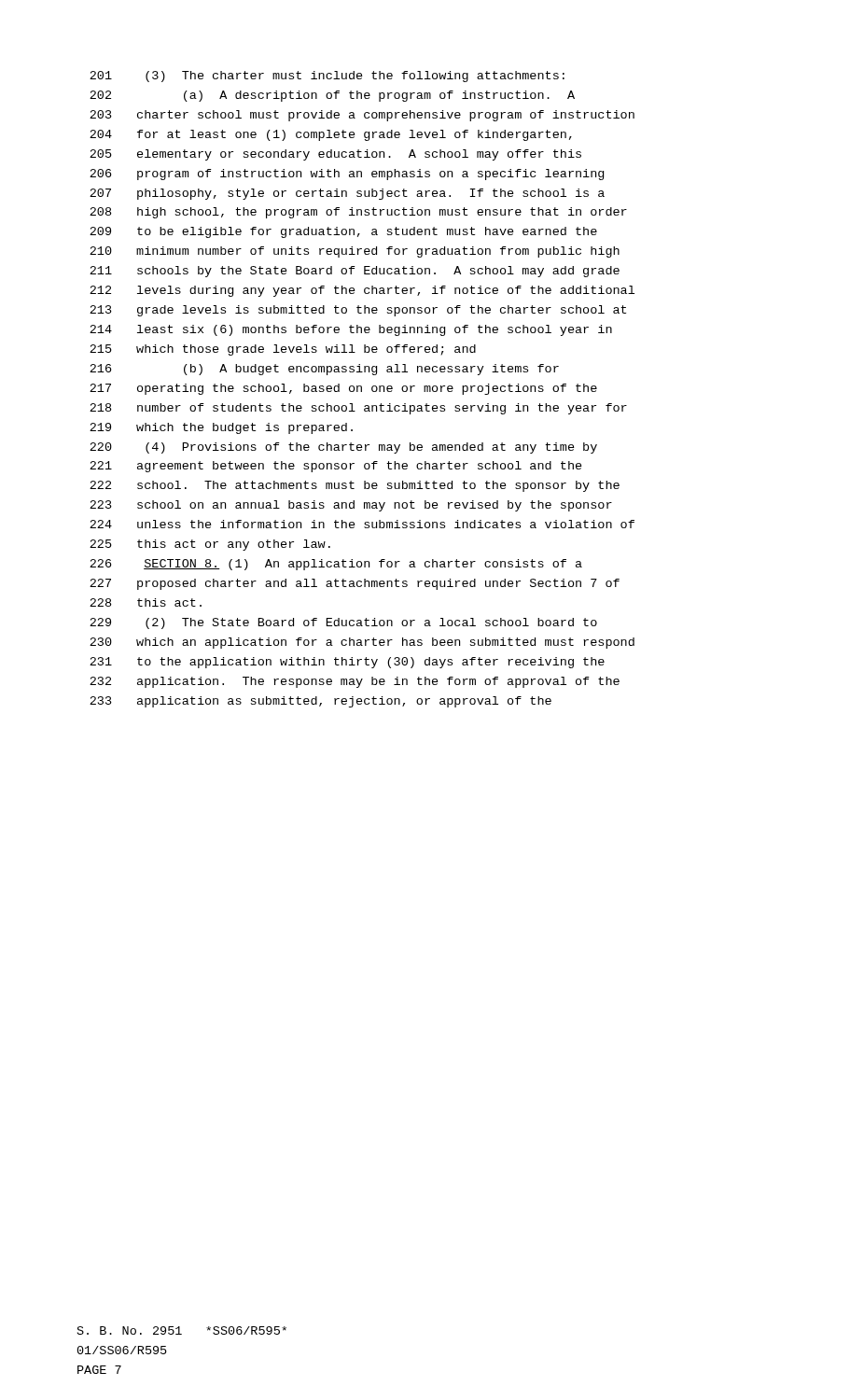850x1400 pixels.
Task: Click on the text block that says "226 SECTION 8. (1) An application"
Action: 329,565
